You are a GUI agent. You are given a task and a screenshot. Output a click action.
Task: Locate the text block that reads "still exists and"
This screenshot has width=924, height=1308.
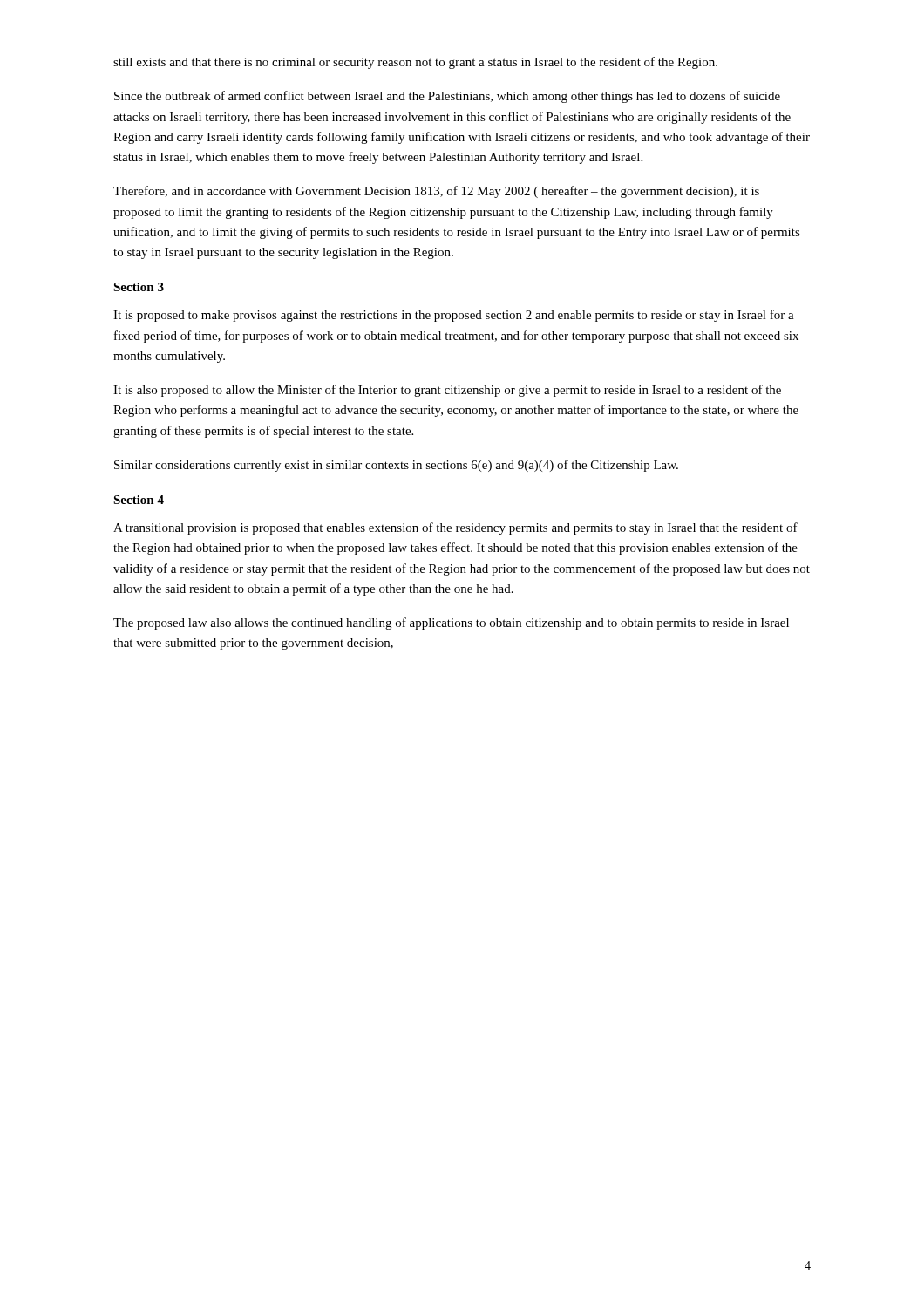(x=416, y=62)
